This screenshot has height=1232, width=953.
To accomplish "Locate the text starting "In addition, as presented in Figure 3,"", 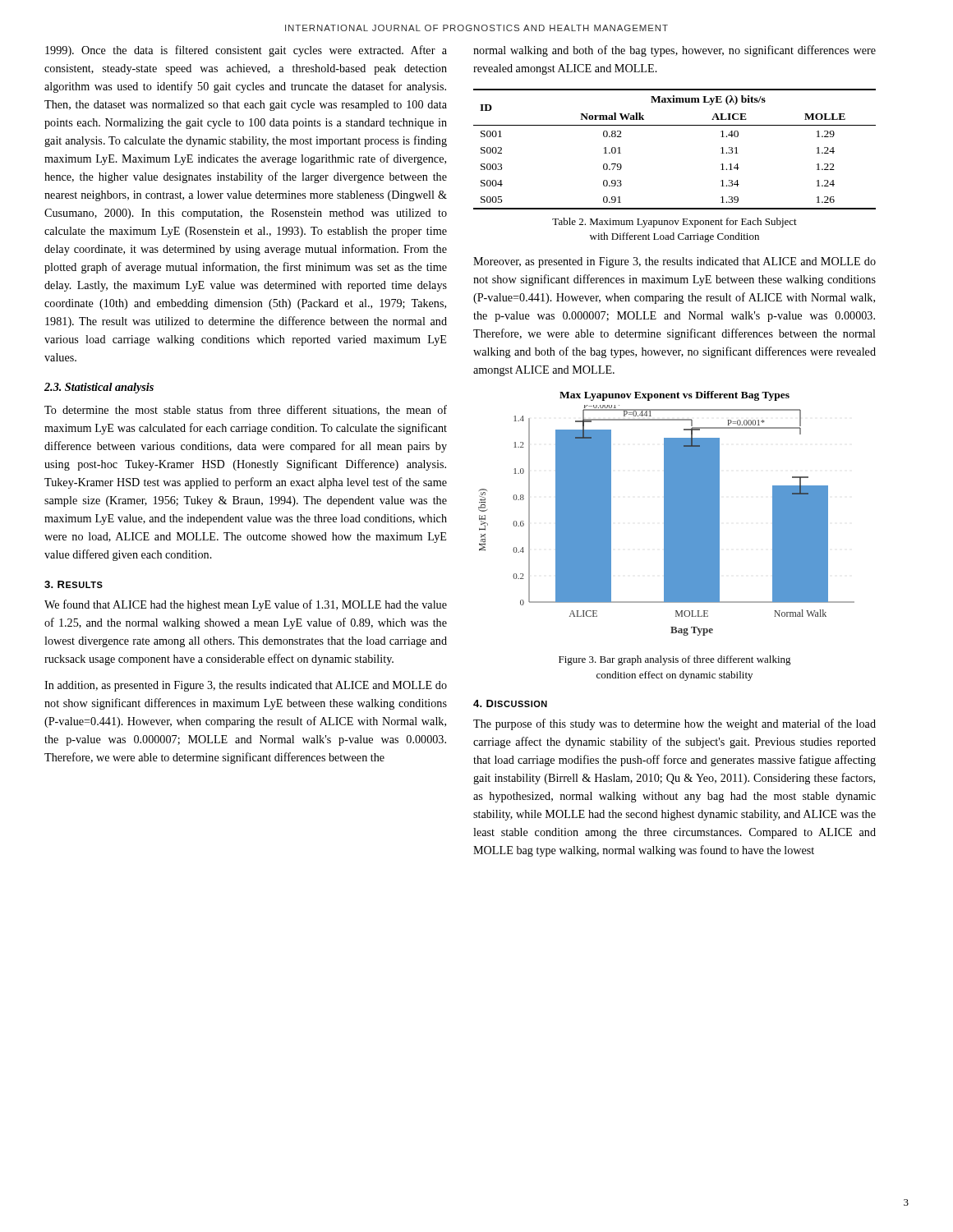I will (x=246, y=721).
